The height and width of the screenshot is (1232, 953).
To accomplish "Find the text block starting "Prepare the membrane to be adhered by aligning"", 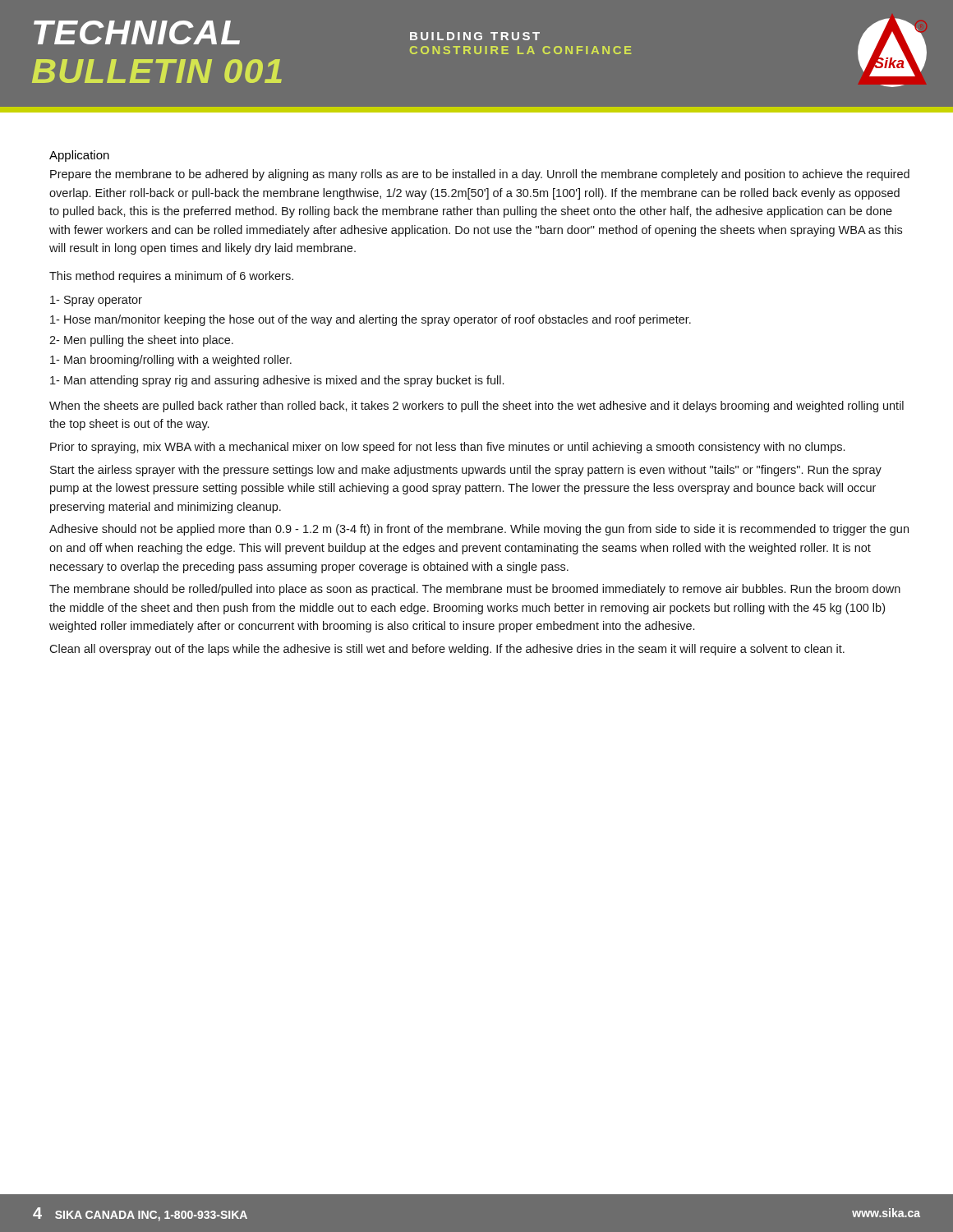I will click(480, 211).
